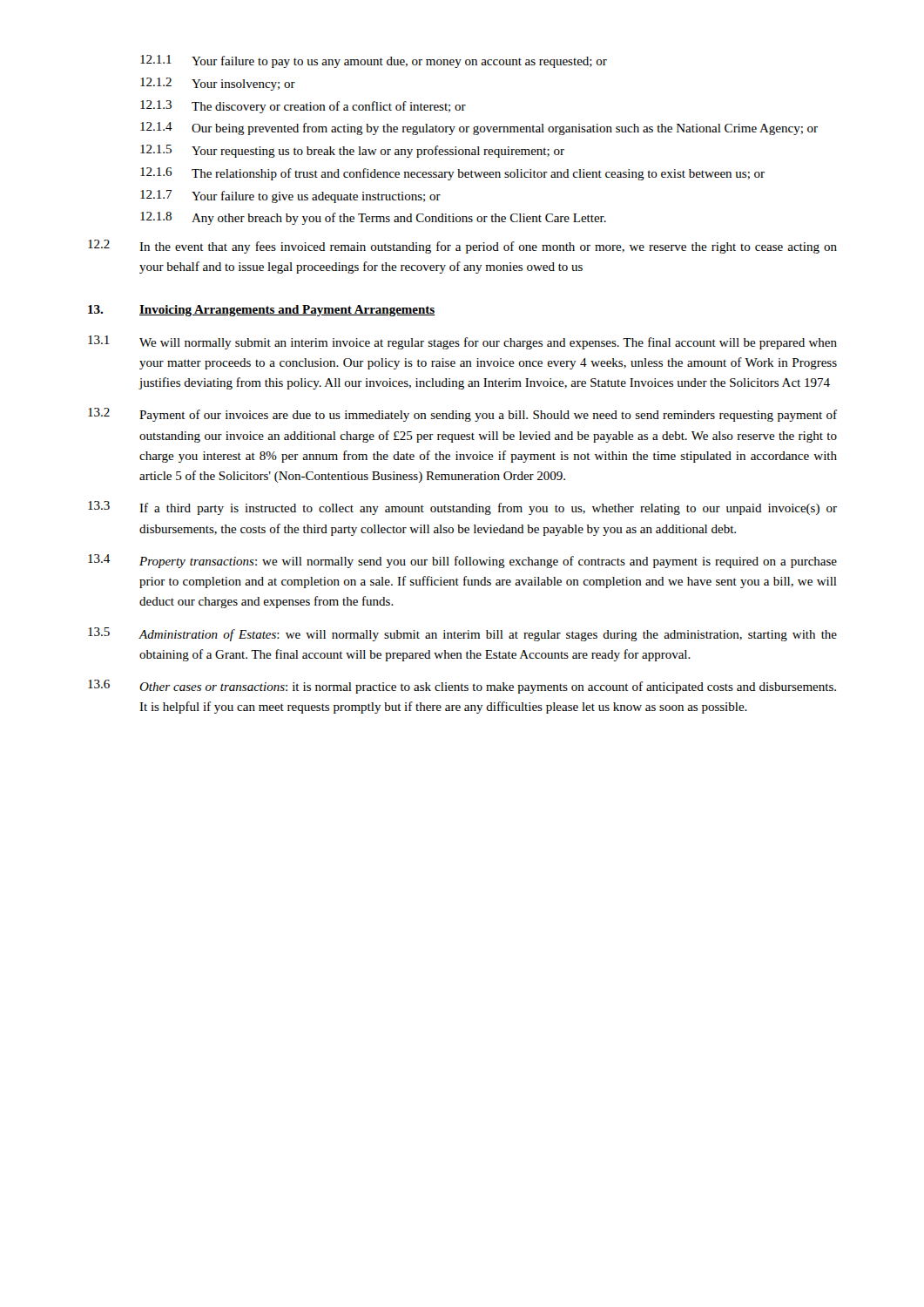This screenshot has width=924, height=1307.
Task: Find the text block containing "6 Other cases or"
Action: pos(462,697)
